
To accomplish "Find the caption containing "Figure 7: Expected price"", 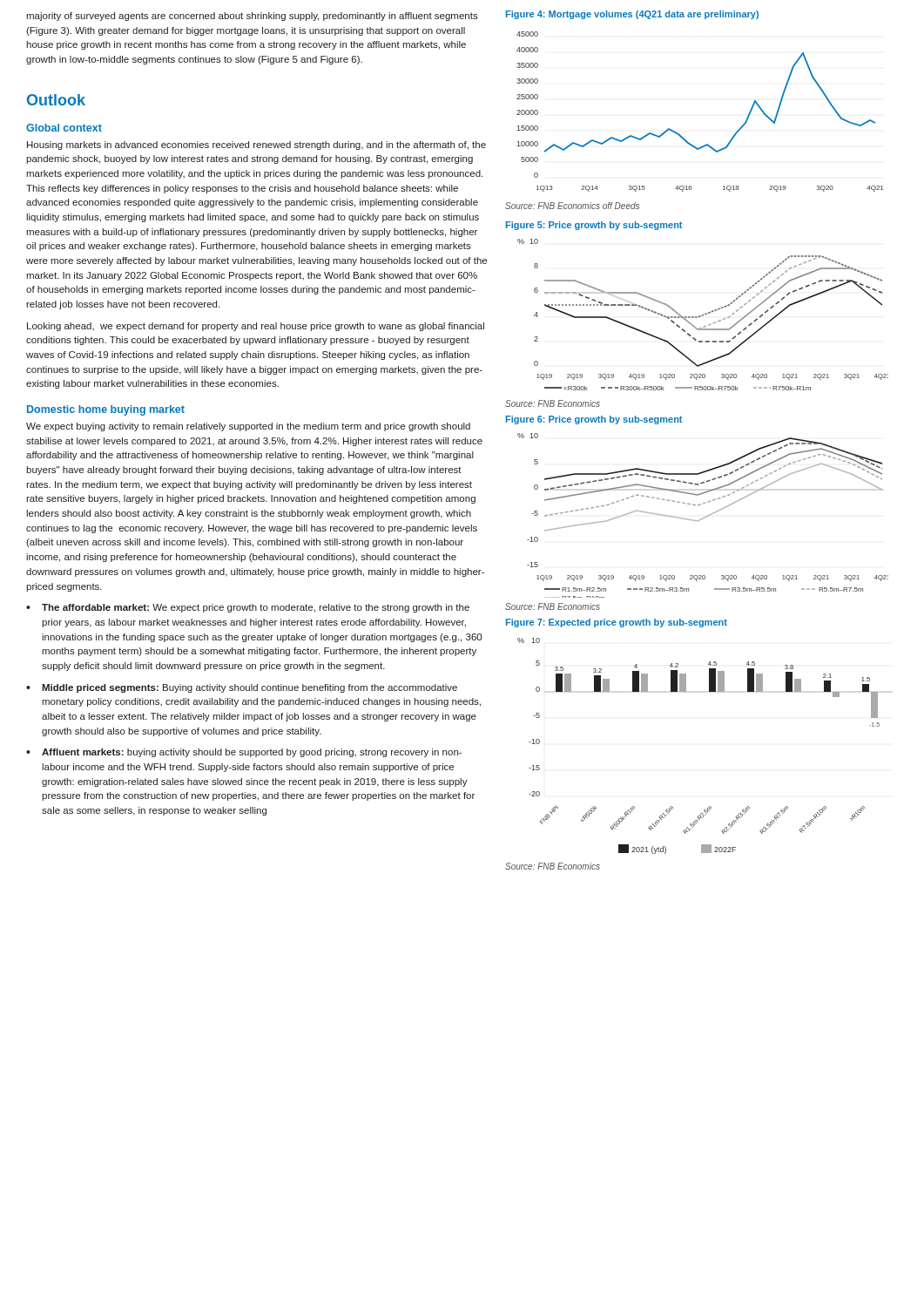I will click(616, 622).
